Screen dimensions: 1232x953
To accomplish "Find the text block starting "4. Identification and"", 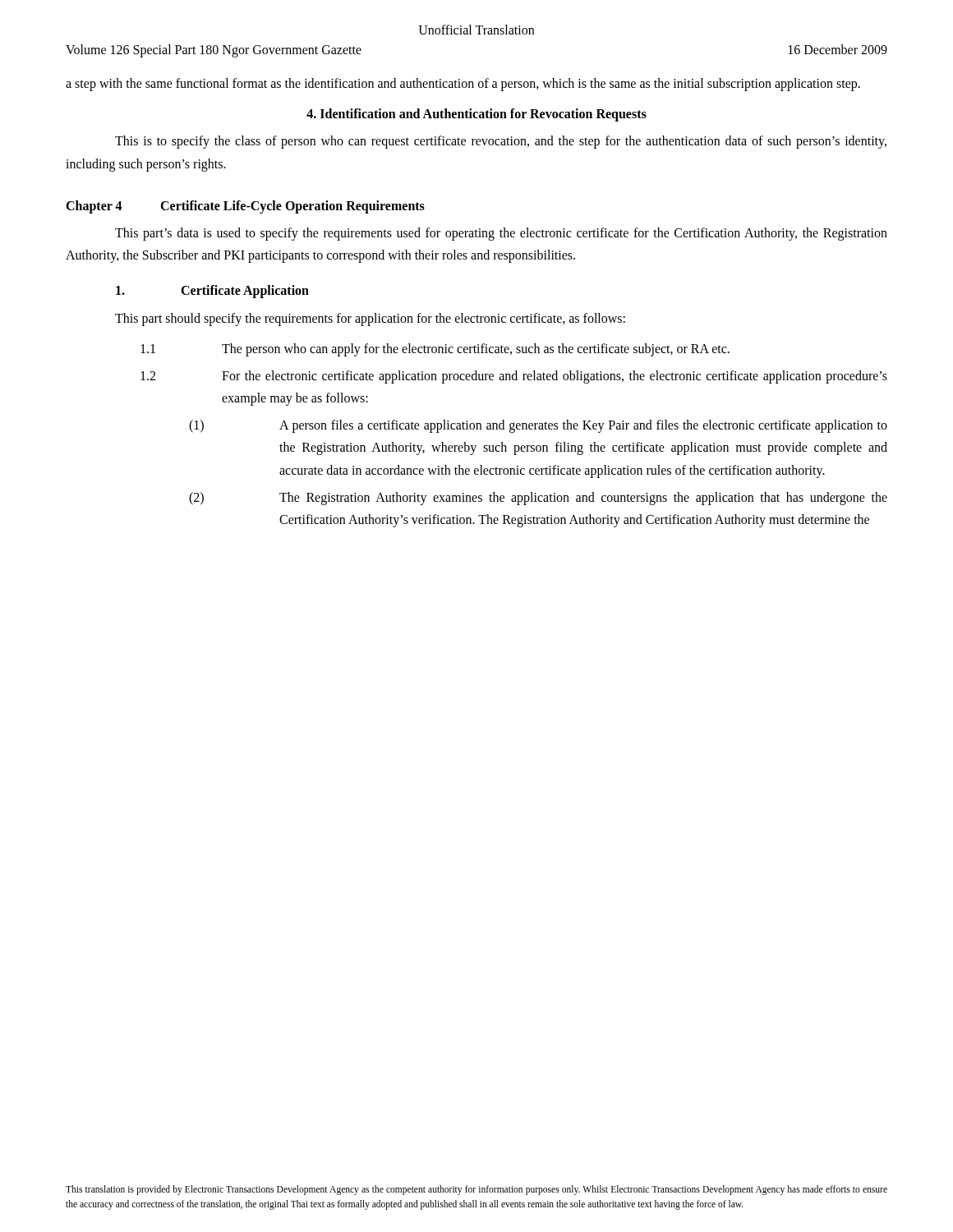I will pos(476,114).
